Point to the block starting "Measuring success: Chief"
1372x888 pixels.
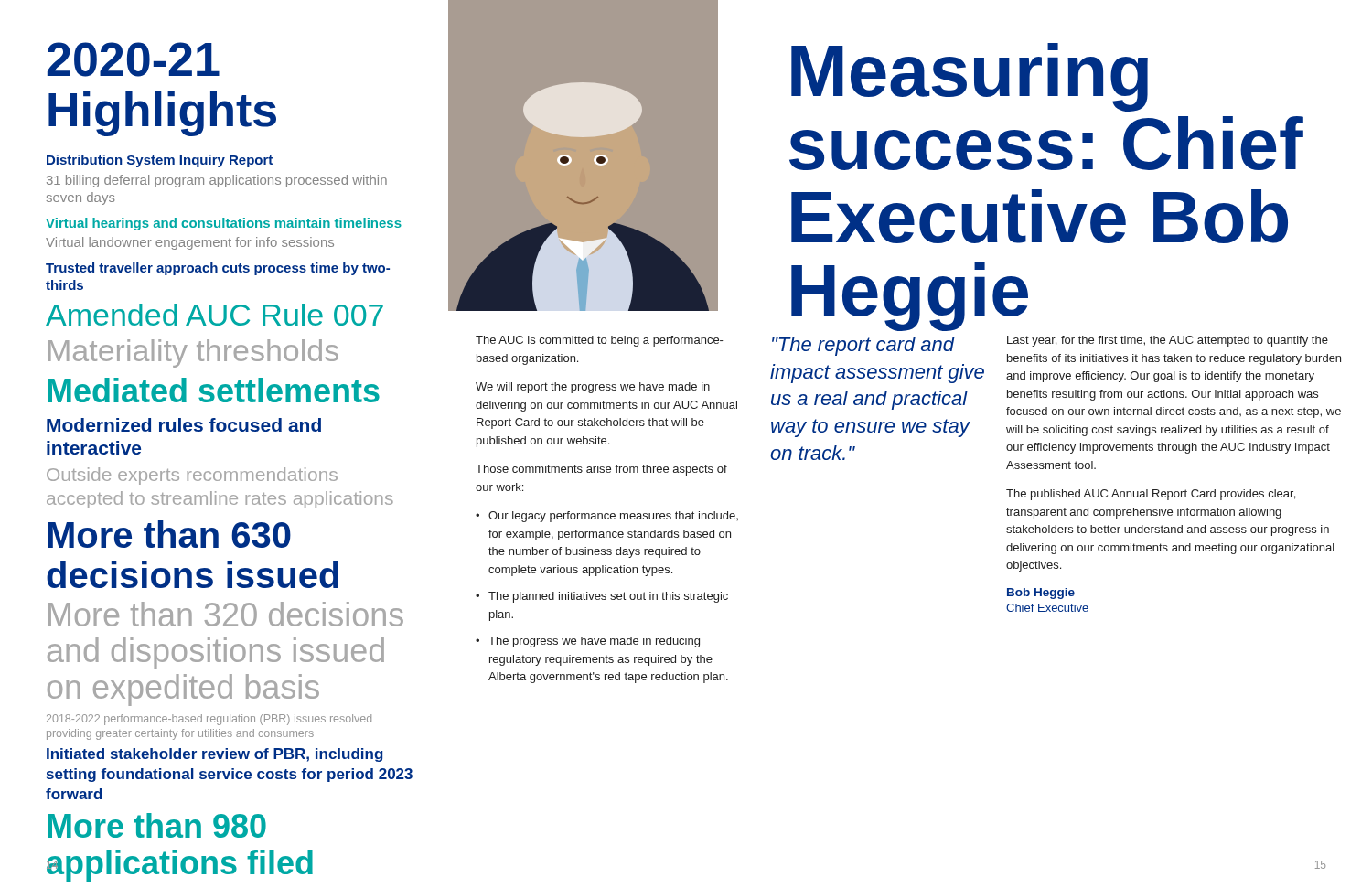[x=1056, y=179]
